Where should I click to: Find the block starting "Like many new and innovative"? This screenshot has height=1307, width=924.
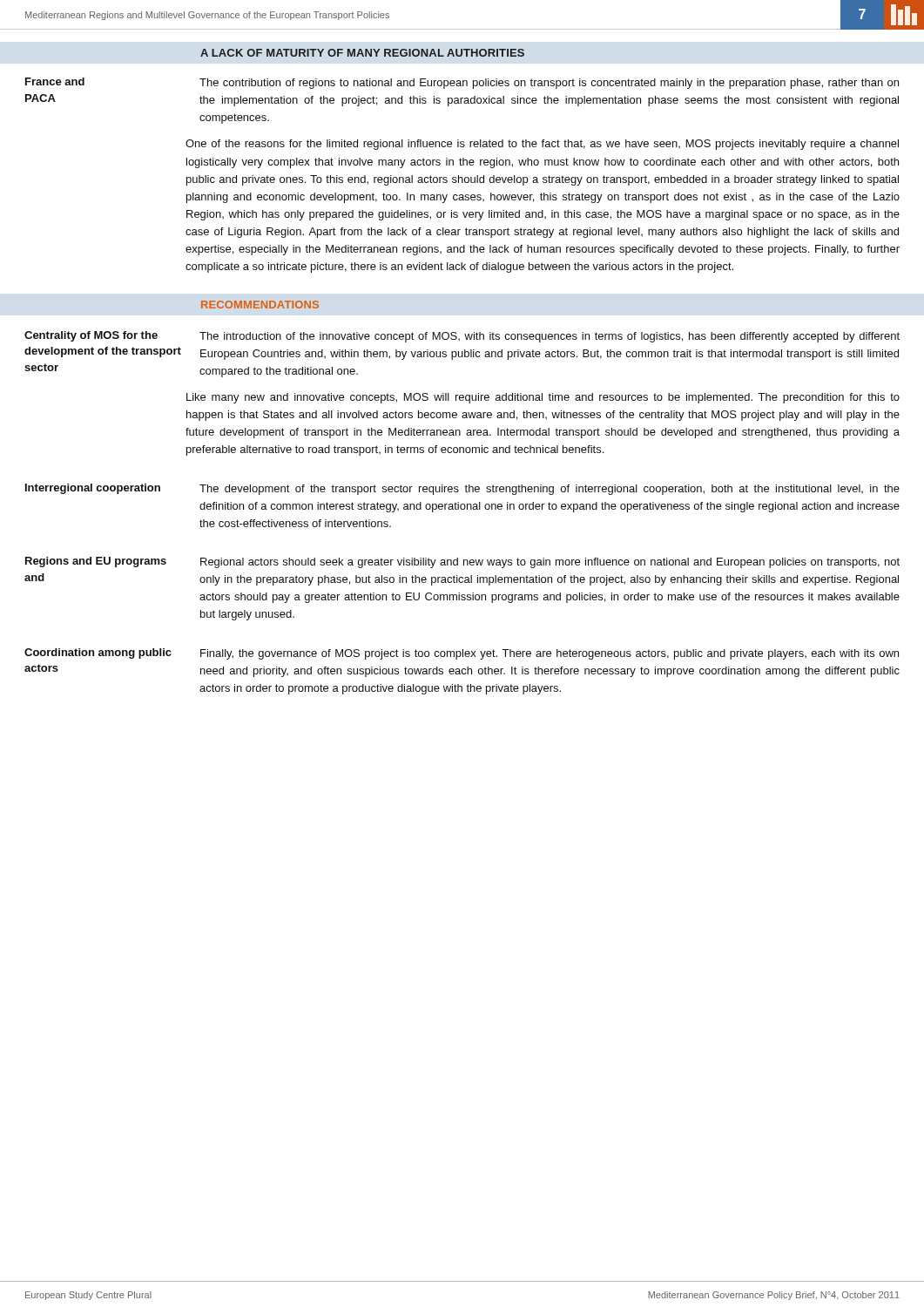click(x=543, y=423)
